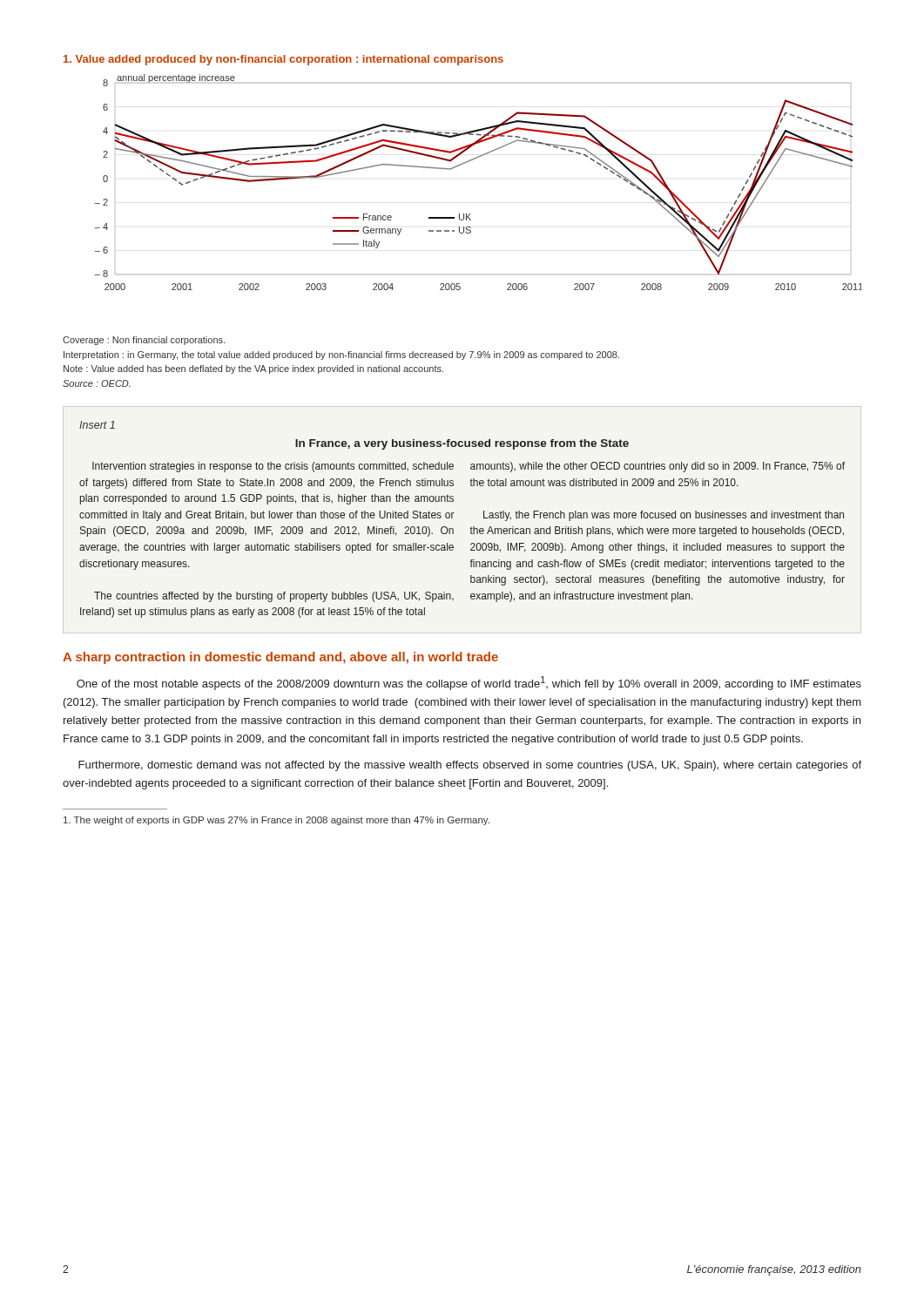Find a line chart
The image size is (924, 1307).
click(462, 202)
